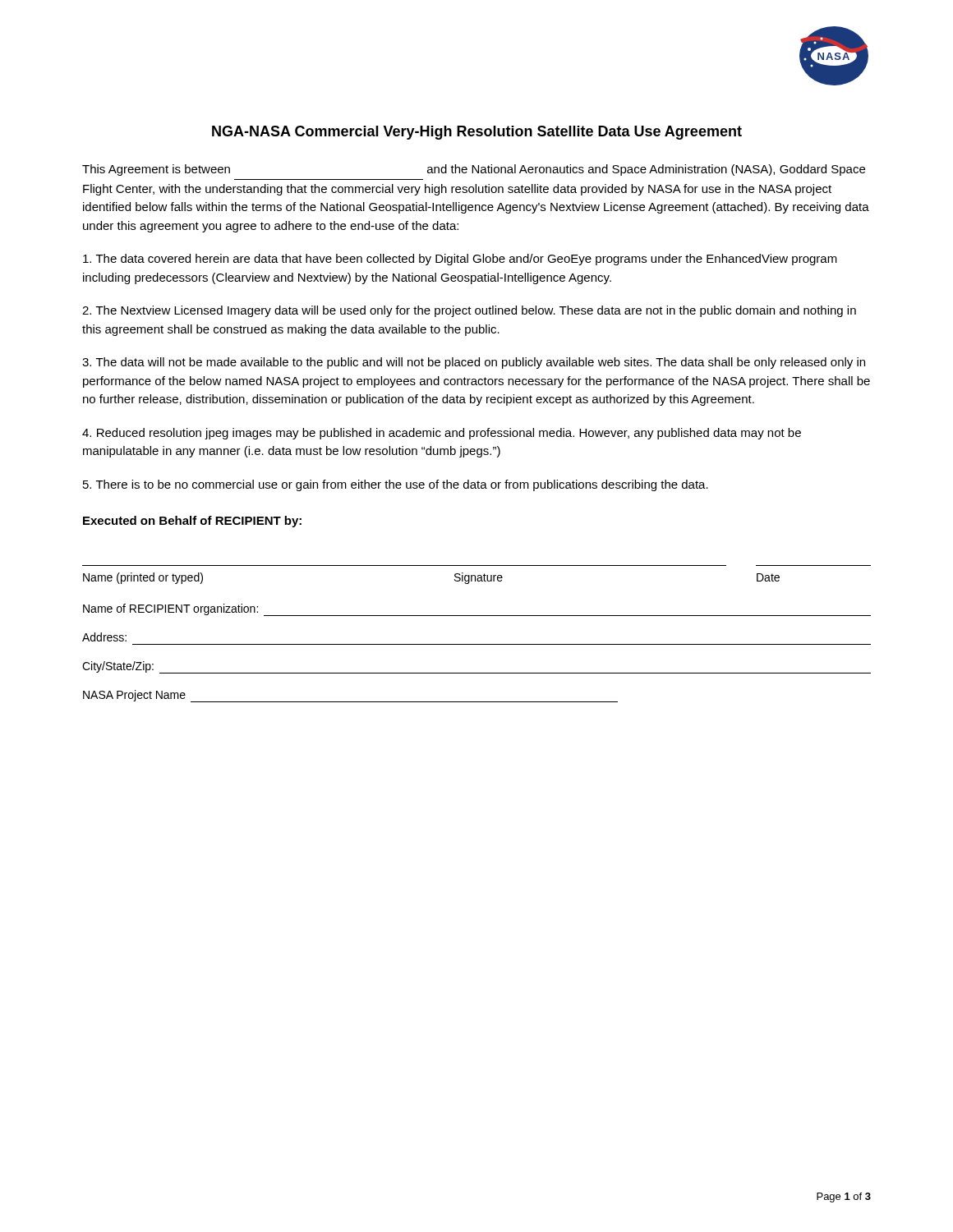Navigate to the passage starting "5. There is to be no commercial"
Viewport: 953px width, 1232px height.
(395, 484)
